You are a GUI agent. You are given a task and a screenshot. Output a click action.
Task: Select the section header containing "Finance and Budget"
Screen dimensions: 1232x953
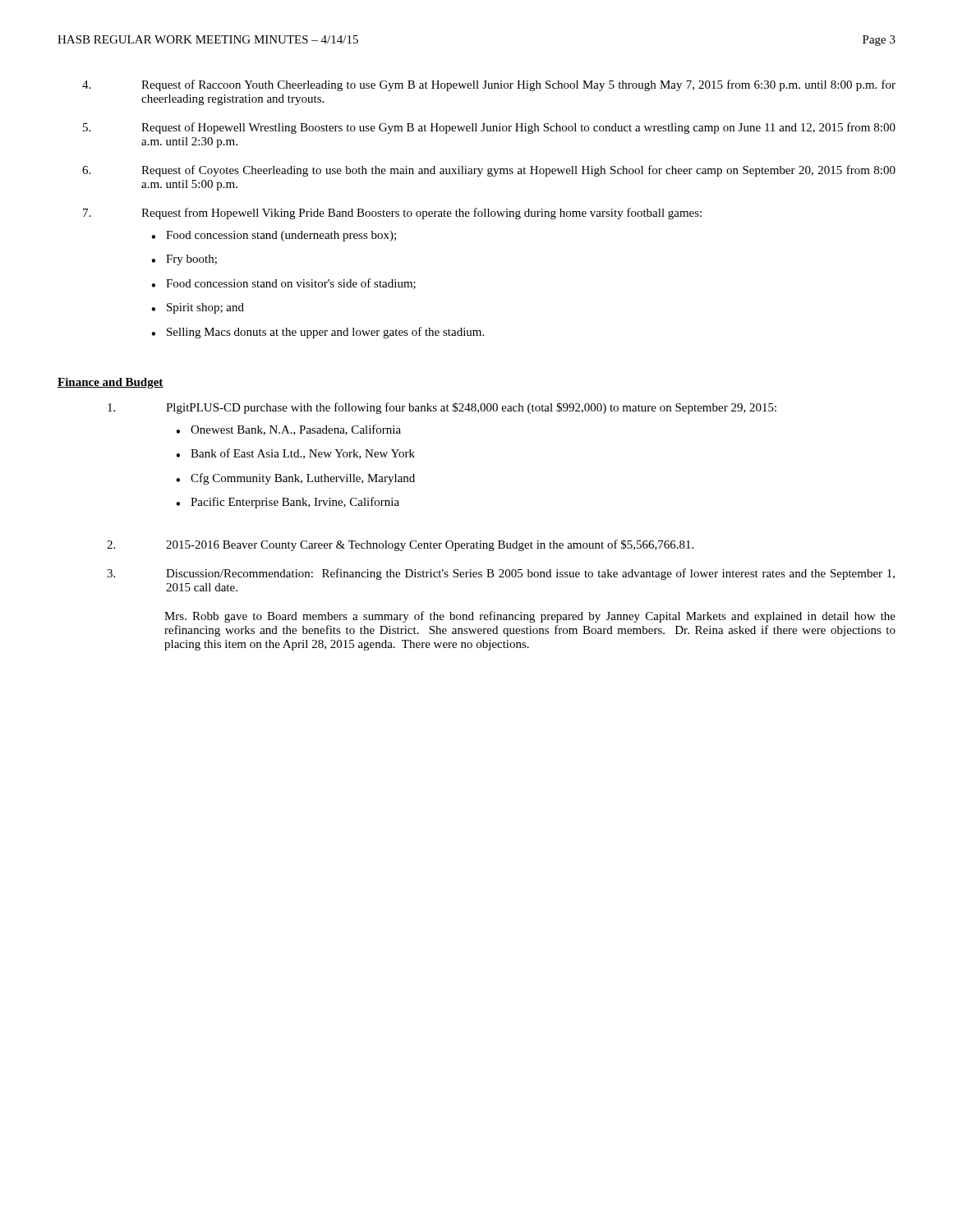pyautogui.click(x=110, y=382)
